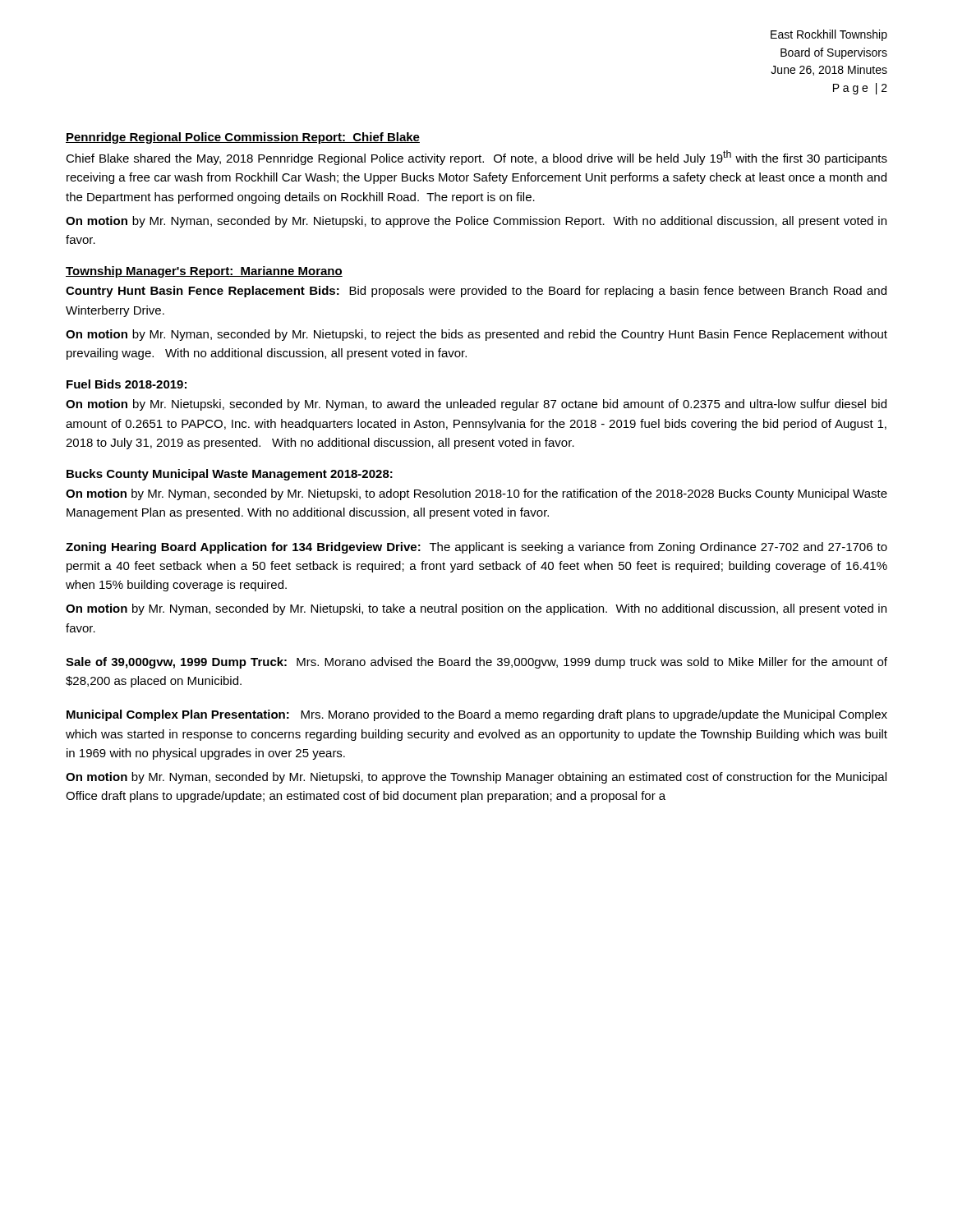Image resolution: width=953 pixels, height=1232 pixels.
Task: Select the section header that says "Fuel Bids 2018-2019:"
Action: point(127,384)
